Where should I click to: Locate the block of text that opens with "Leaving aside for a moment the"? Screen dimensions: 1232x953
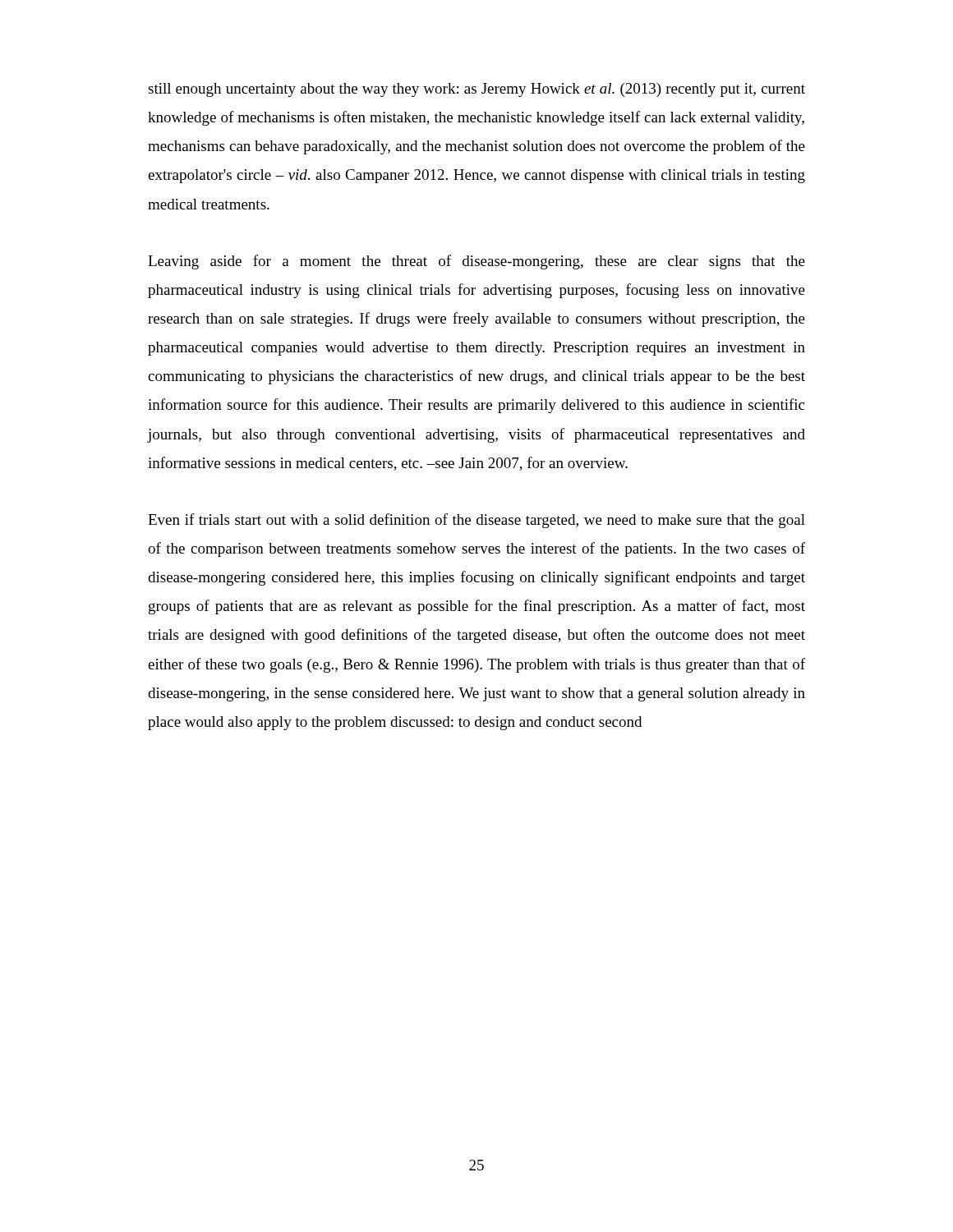(x=476, y=362)
